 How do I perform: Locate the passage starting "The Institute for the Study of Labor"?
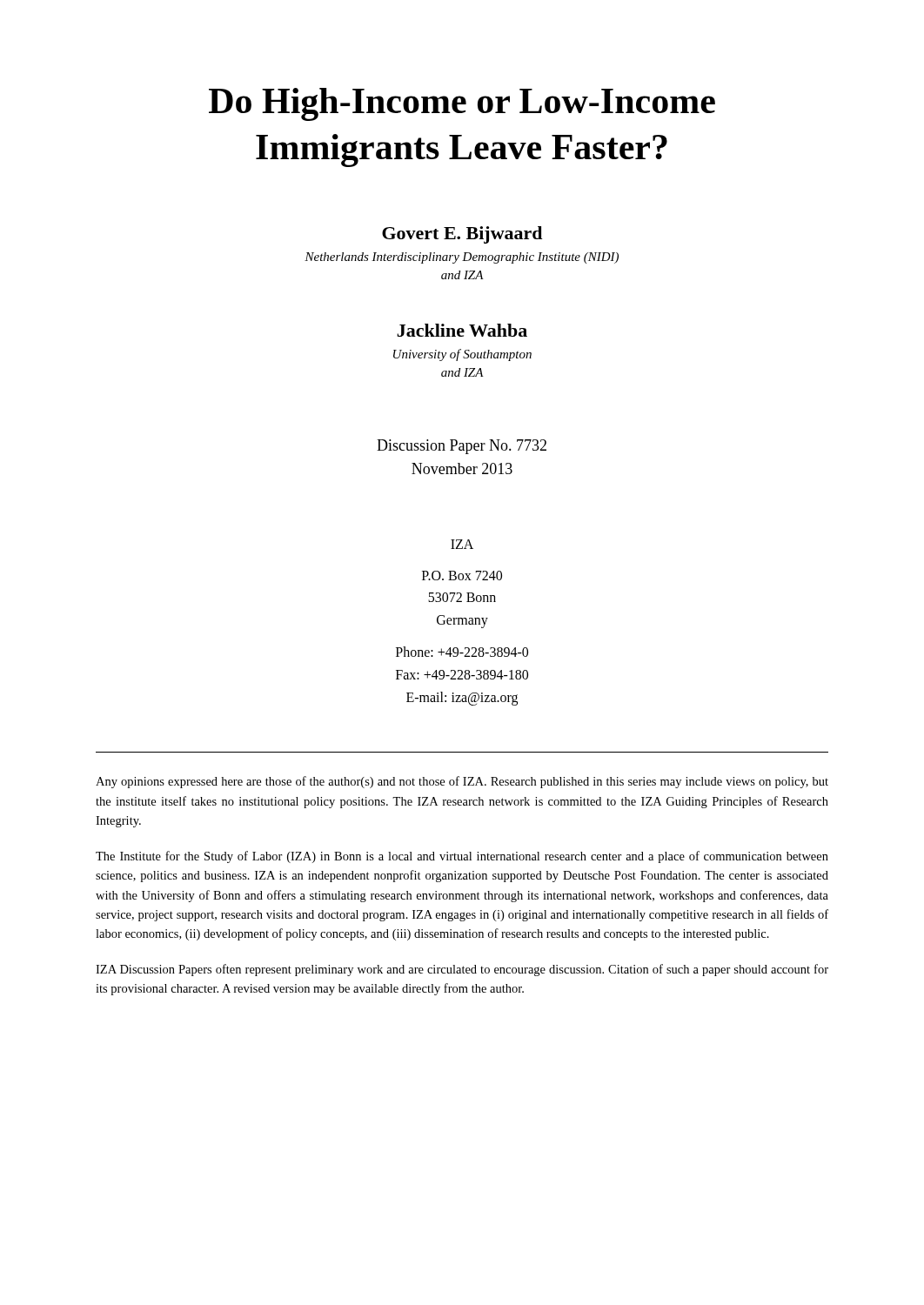point(462,895)
